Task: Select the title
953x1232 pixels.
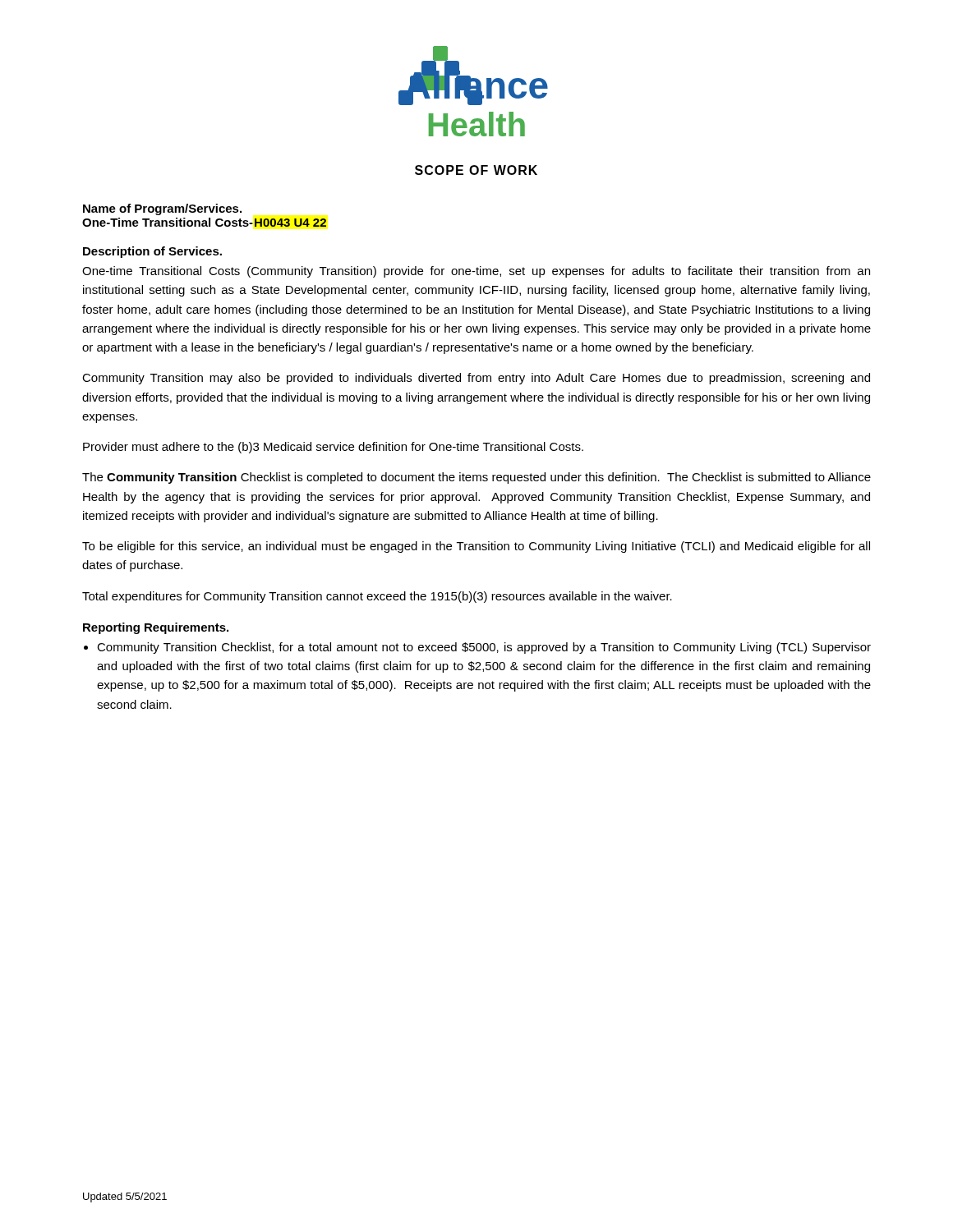Action: point(476,170)
